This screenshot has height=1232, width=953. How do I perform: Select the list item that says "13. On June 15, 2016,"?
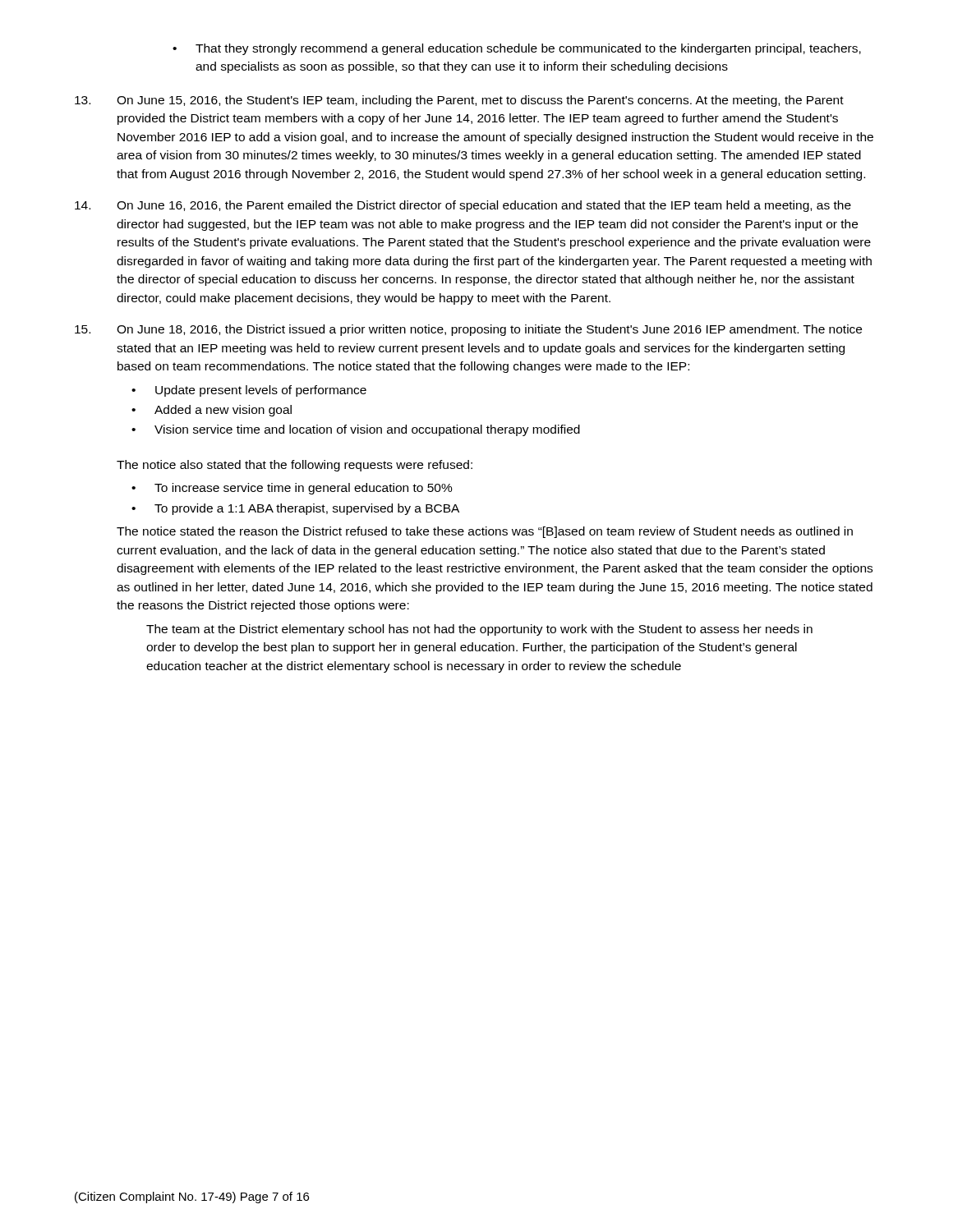[476, 137]
